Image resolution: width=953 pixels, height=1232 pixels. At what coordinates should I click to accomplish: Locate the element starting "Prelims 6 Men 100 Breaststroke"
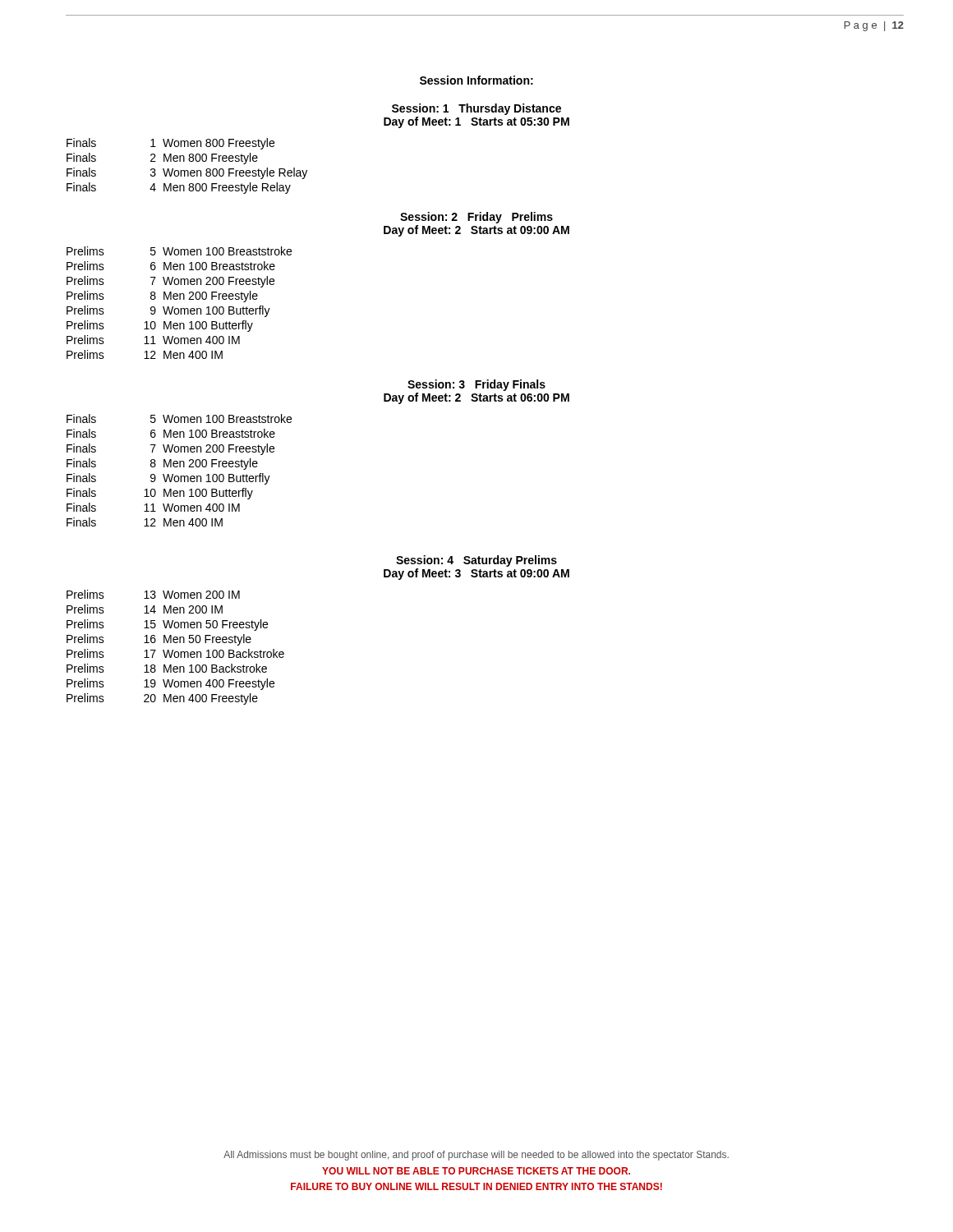point(170,266)
